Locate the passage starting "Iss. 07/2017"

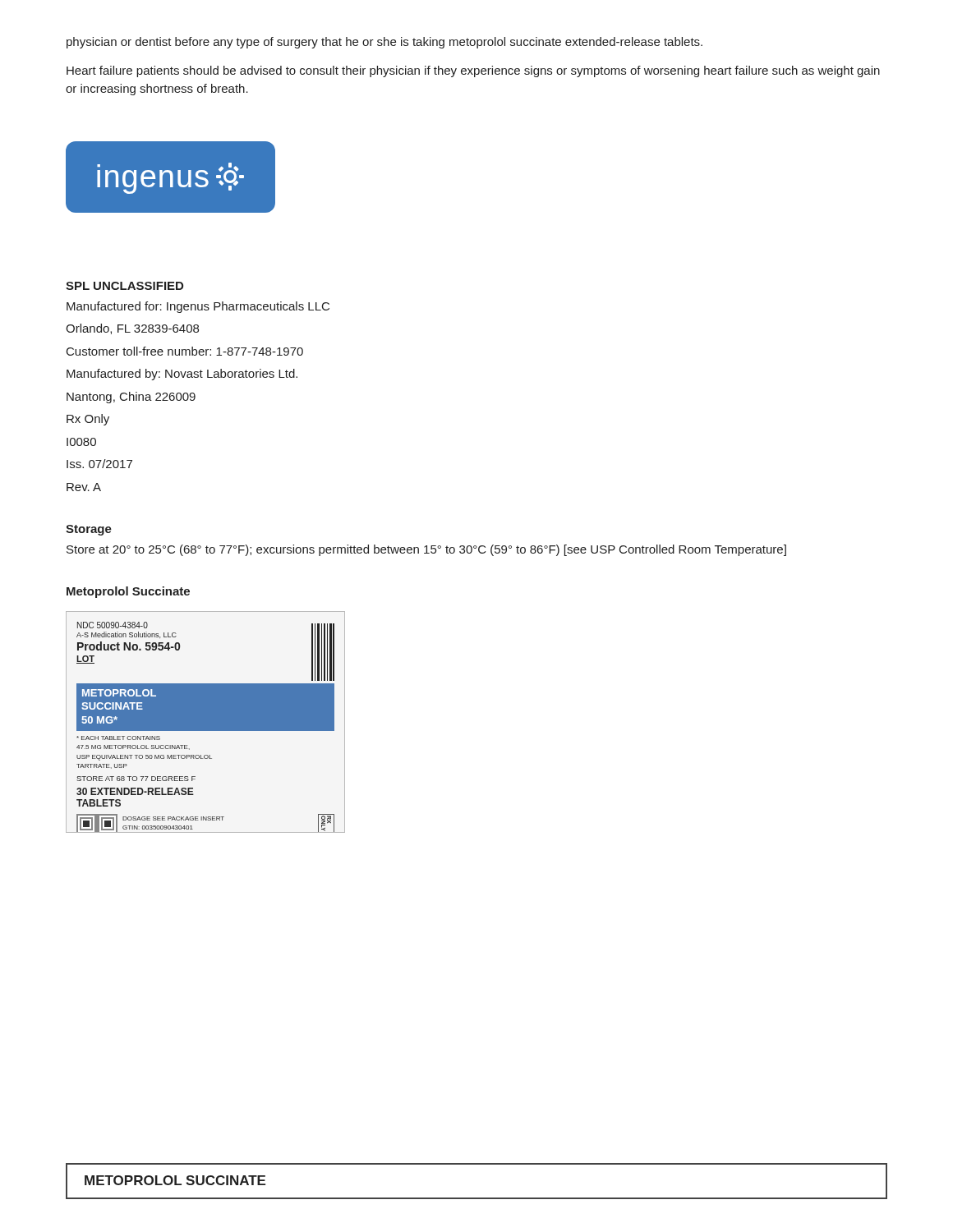tap(99, 464)
